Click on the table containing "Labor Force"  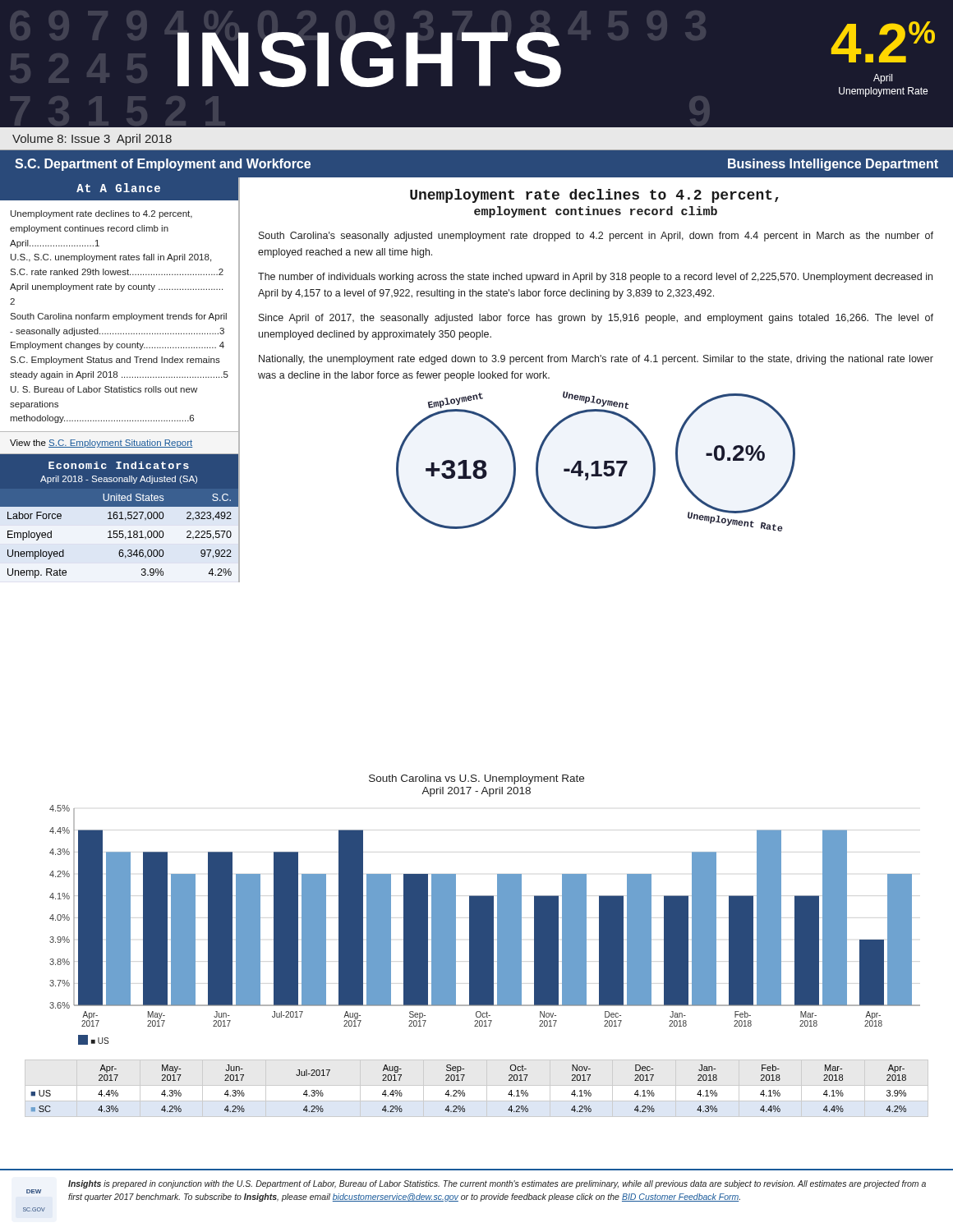point(119,536)
